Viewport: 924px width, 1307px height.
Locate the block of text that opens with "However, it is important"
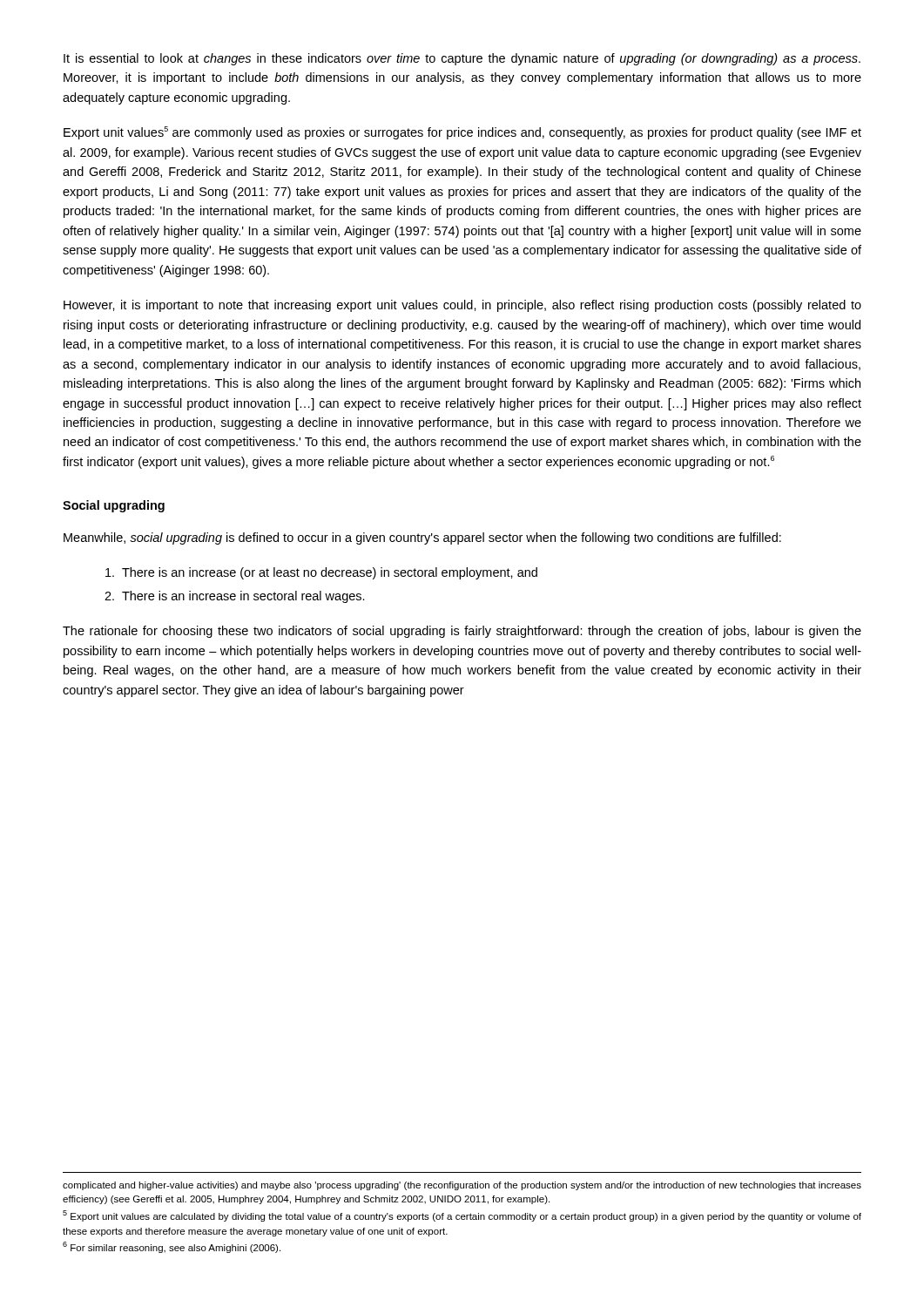tap(462, 383)
